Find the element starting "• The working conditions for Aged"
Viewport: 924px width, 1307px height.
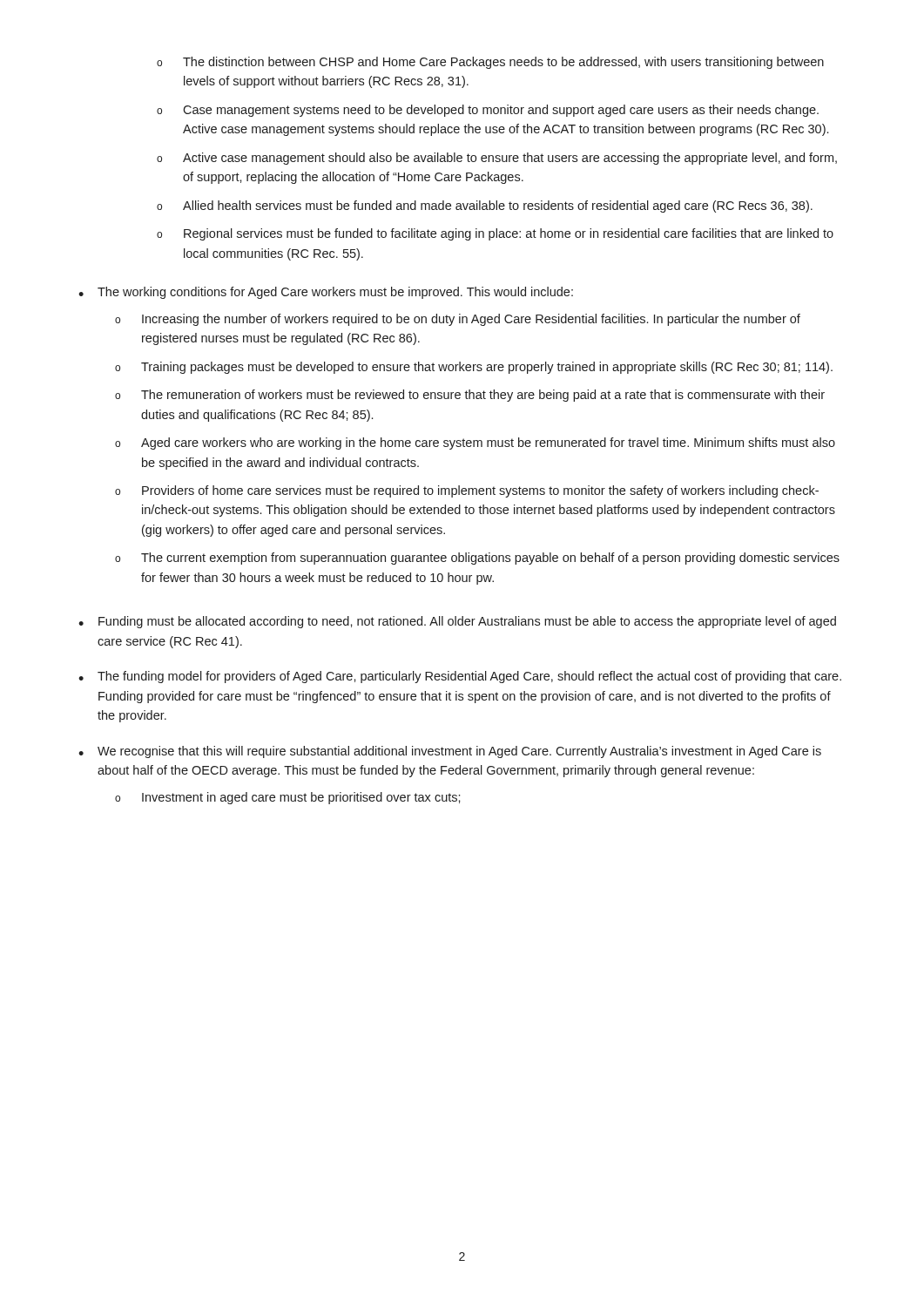coord(462,439)
